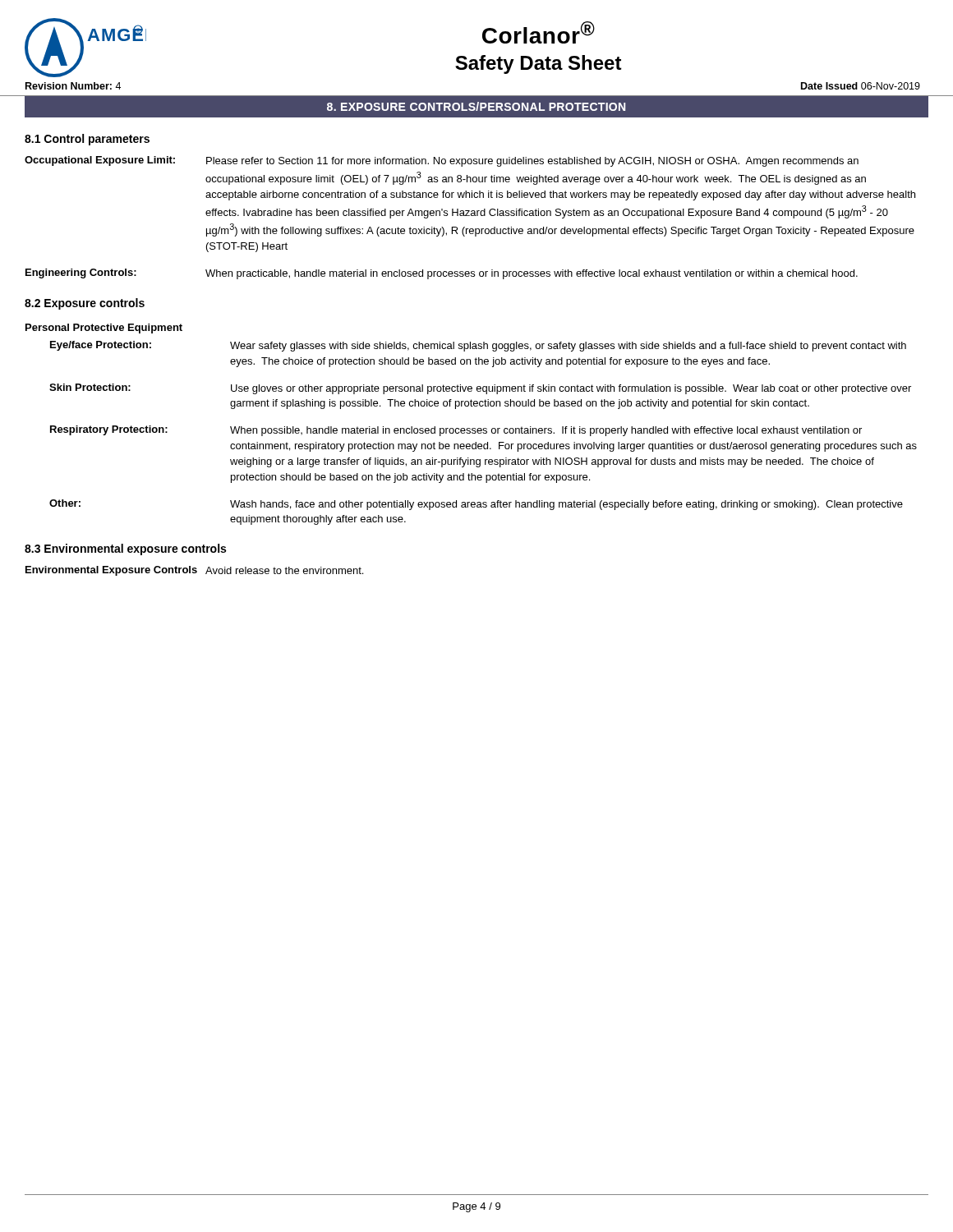The height and width of the screenshot is (1232, 953).
Task: Point to the region starting "Other: Wash hands, face and other potentially exposed"
Action: 472,512
